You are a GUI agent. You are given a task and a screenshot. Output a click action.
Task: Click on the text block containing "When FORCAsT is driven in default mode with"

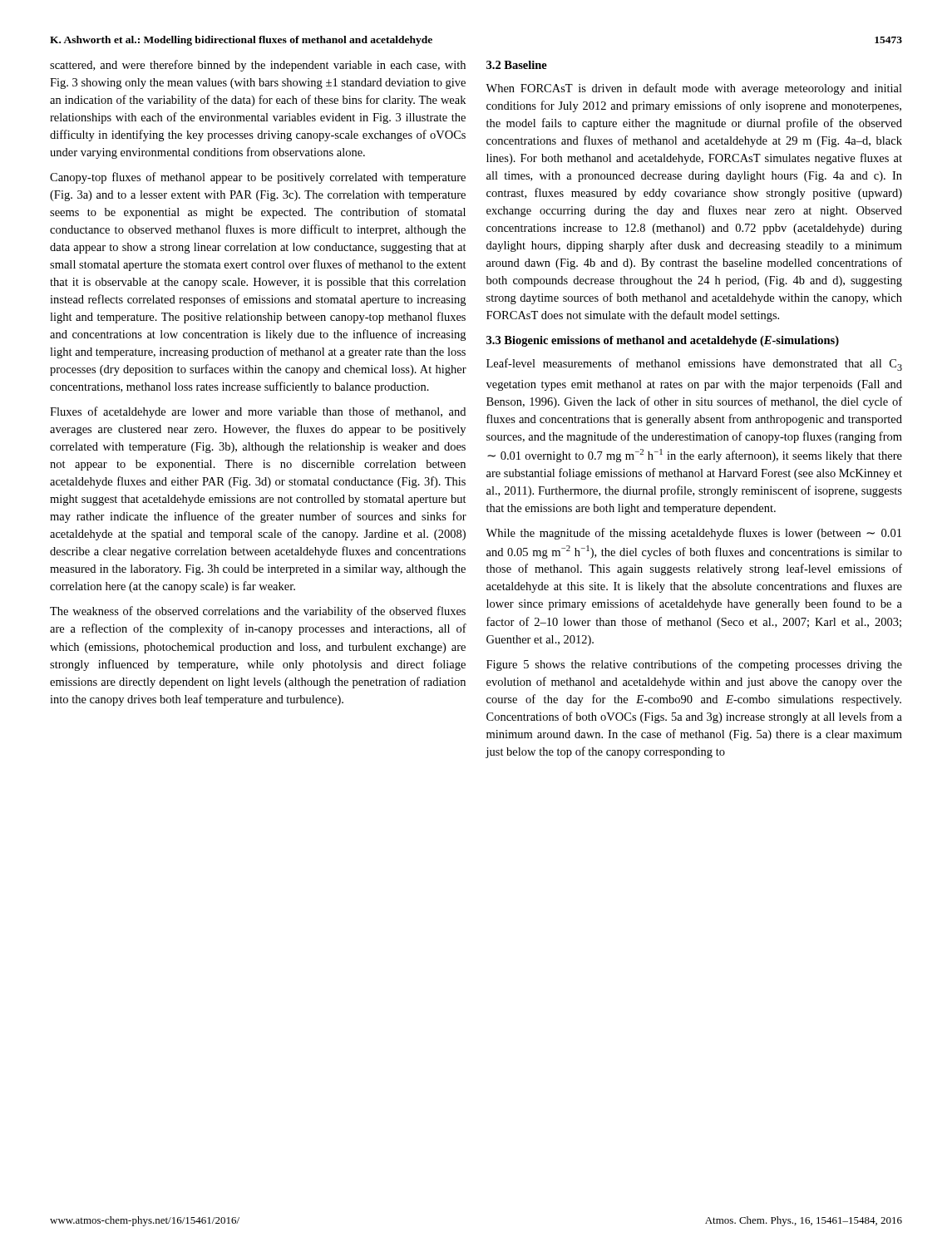coord(694,202)
